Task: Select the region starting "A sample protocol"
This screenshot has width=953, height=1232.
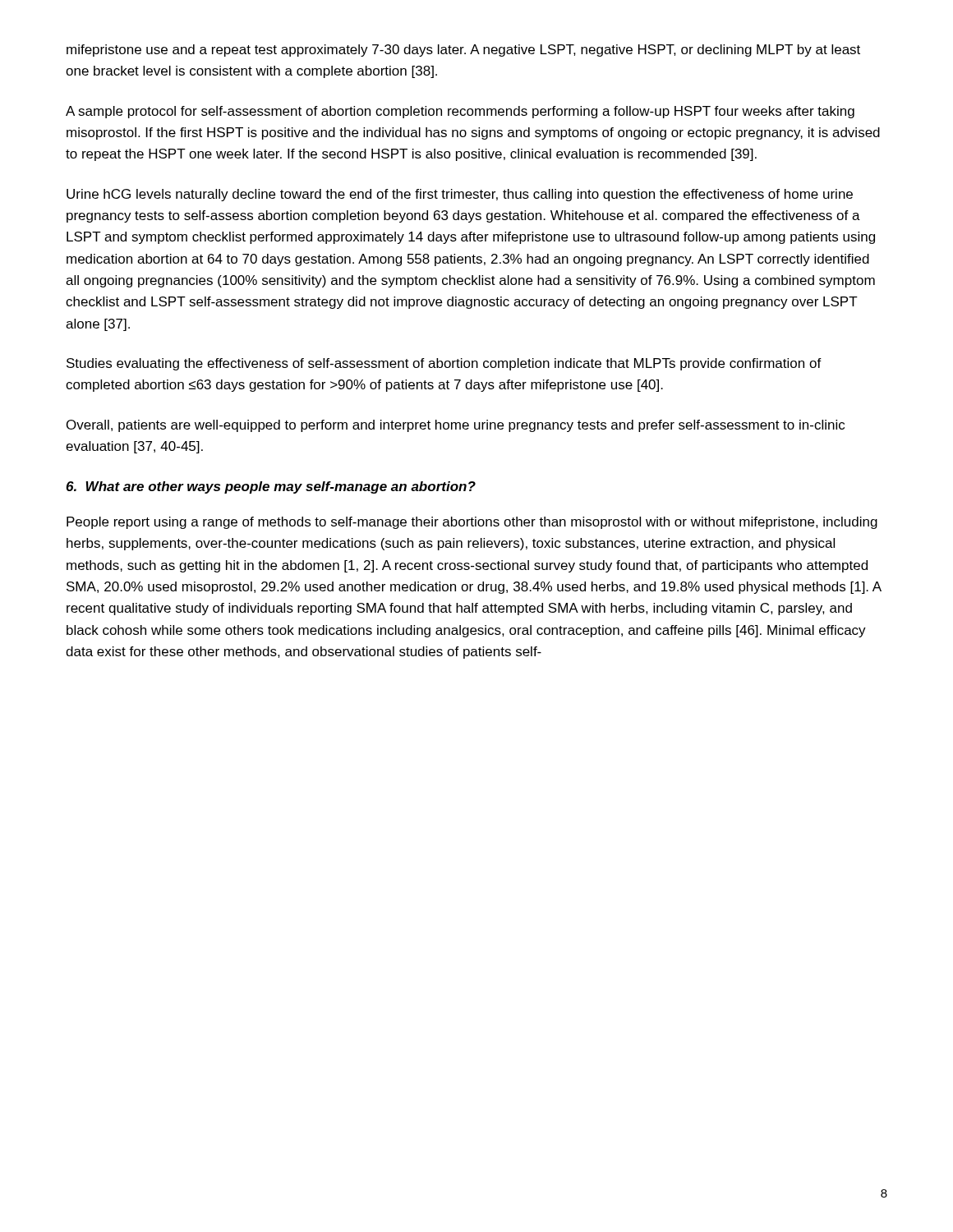Action: (473, 133)
